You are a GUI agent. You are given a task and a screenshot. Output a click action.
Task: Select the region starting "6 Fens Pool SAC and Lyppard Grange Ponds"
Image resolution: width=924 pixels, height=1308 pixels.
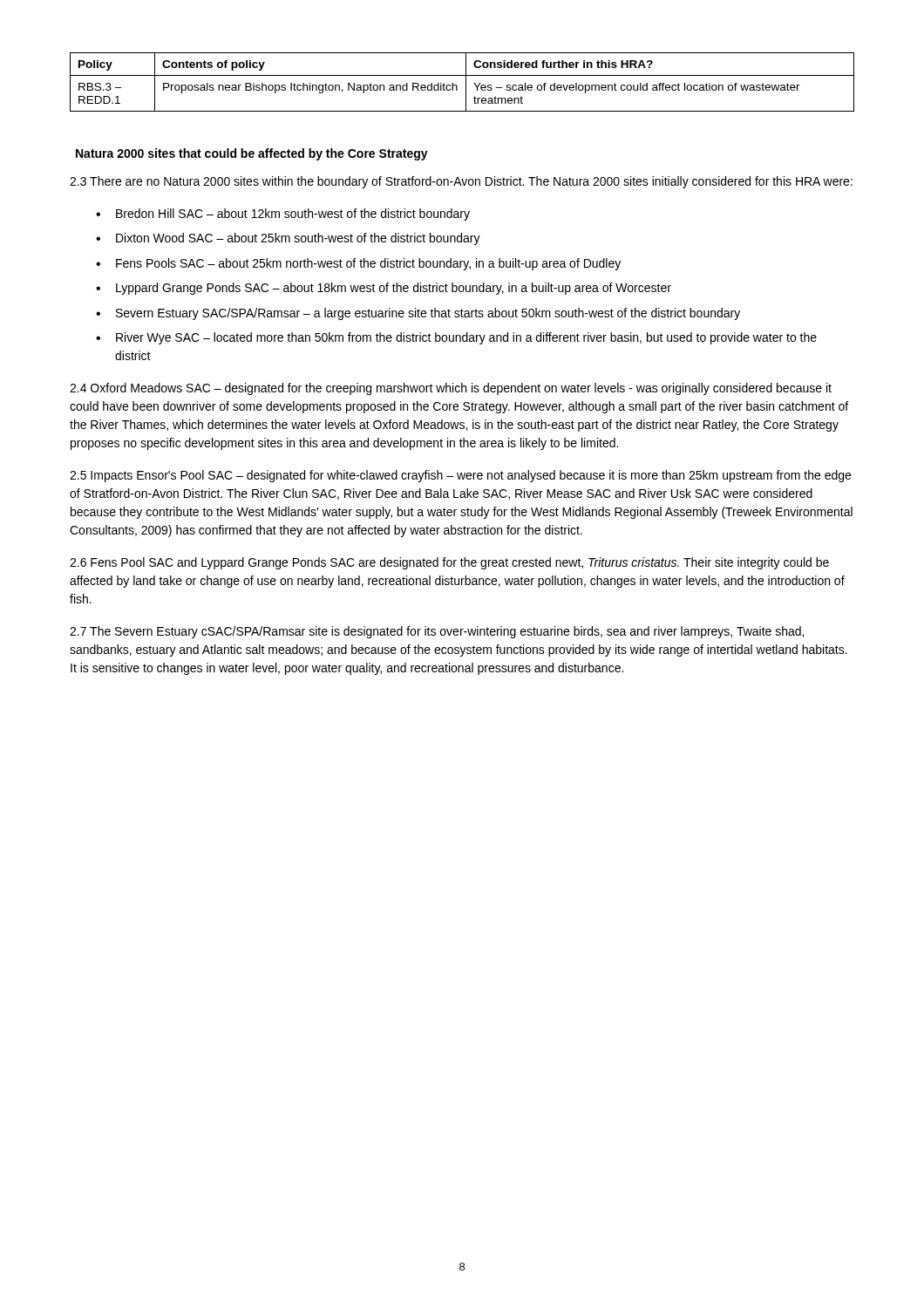tap(457, 581)
